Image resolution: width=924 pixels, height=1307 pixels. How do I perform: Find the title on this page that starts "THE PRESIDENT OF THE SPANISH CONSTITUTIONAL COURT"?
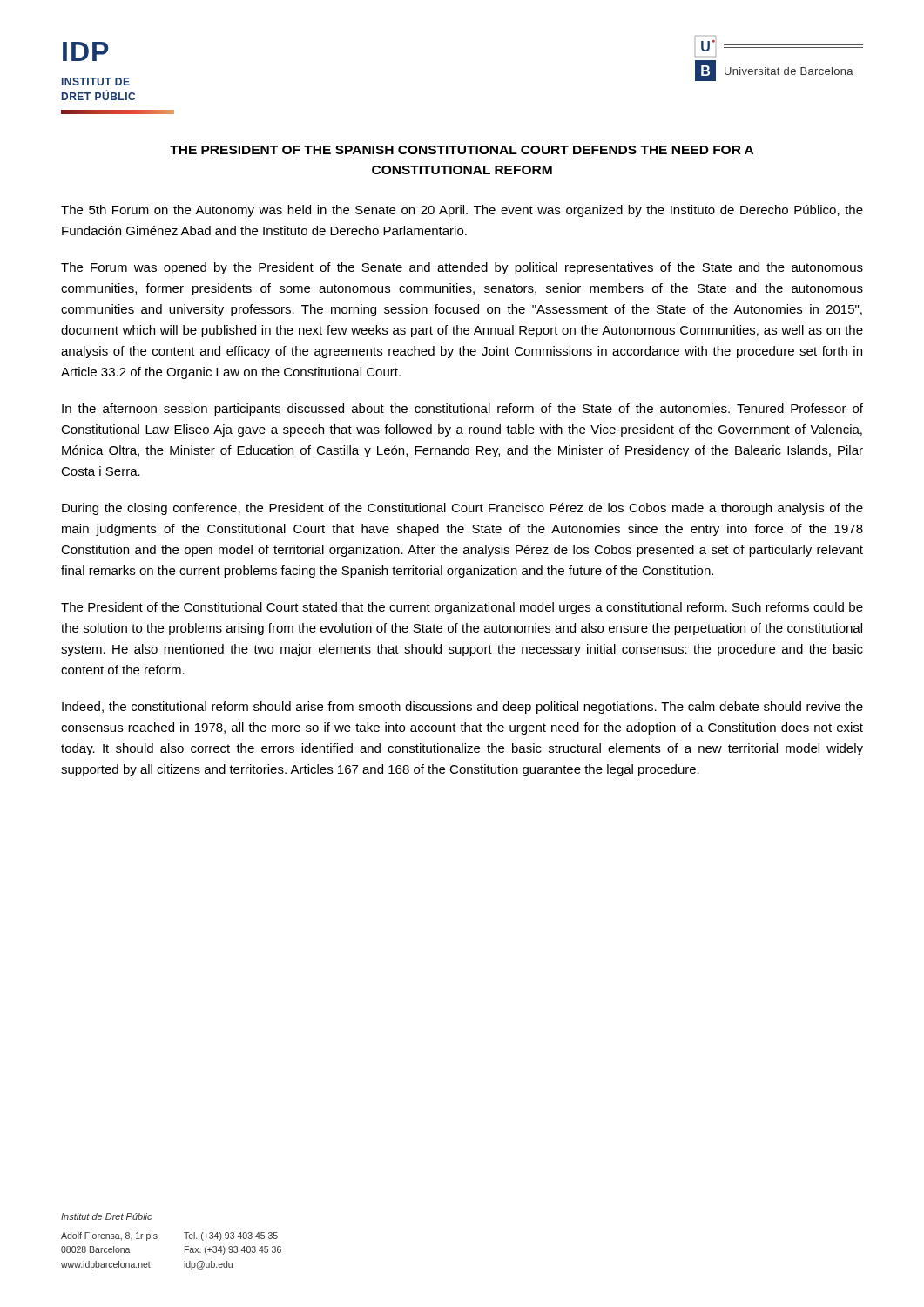[462, 160]
